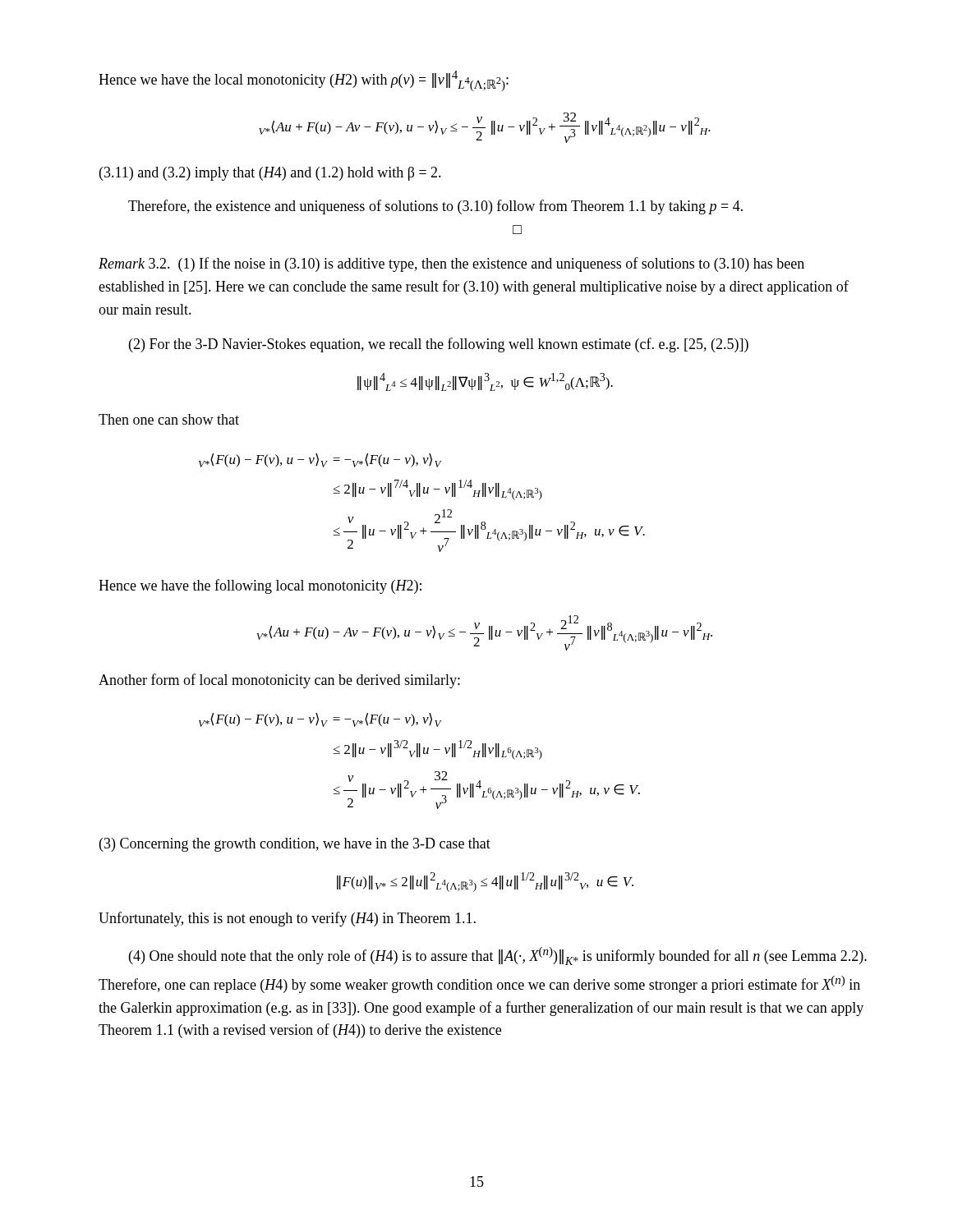Screen dimensions: 1232x953
Task: Find the text starting "Unfortunately, this is not"
Action: 287,919
